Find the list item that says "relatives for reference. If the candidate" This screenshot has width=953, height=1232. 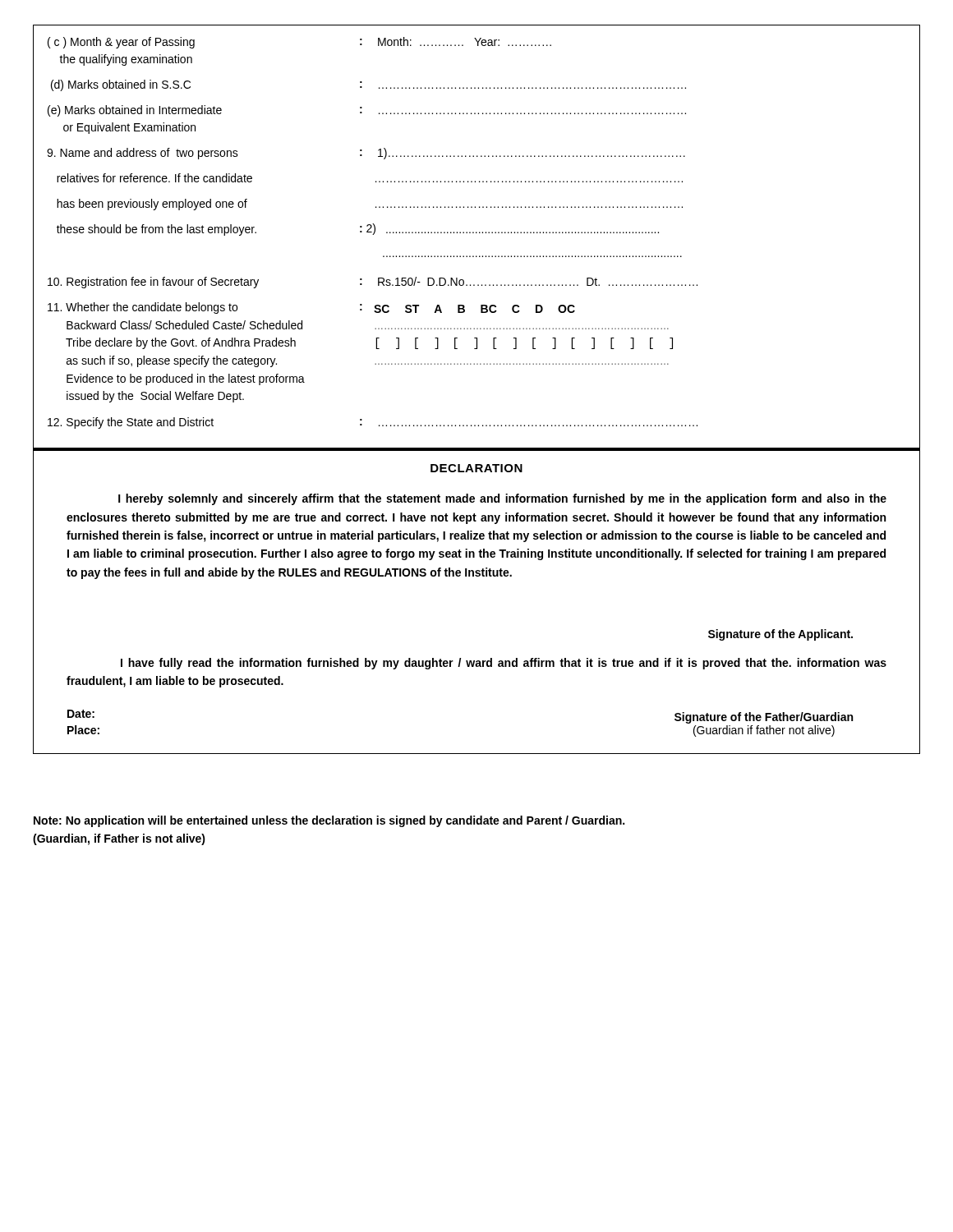click(476, 179)
